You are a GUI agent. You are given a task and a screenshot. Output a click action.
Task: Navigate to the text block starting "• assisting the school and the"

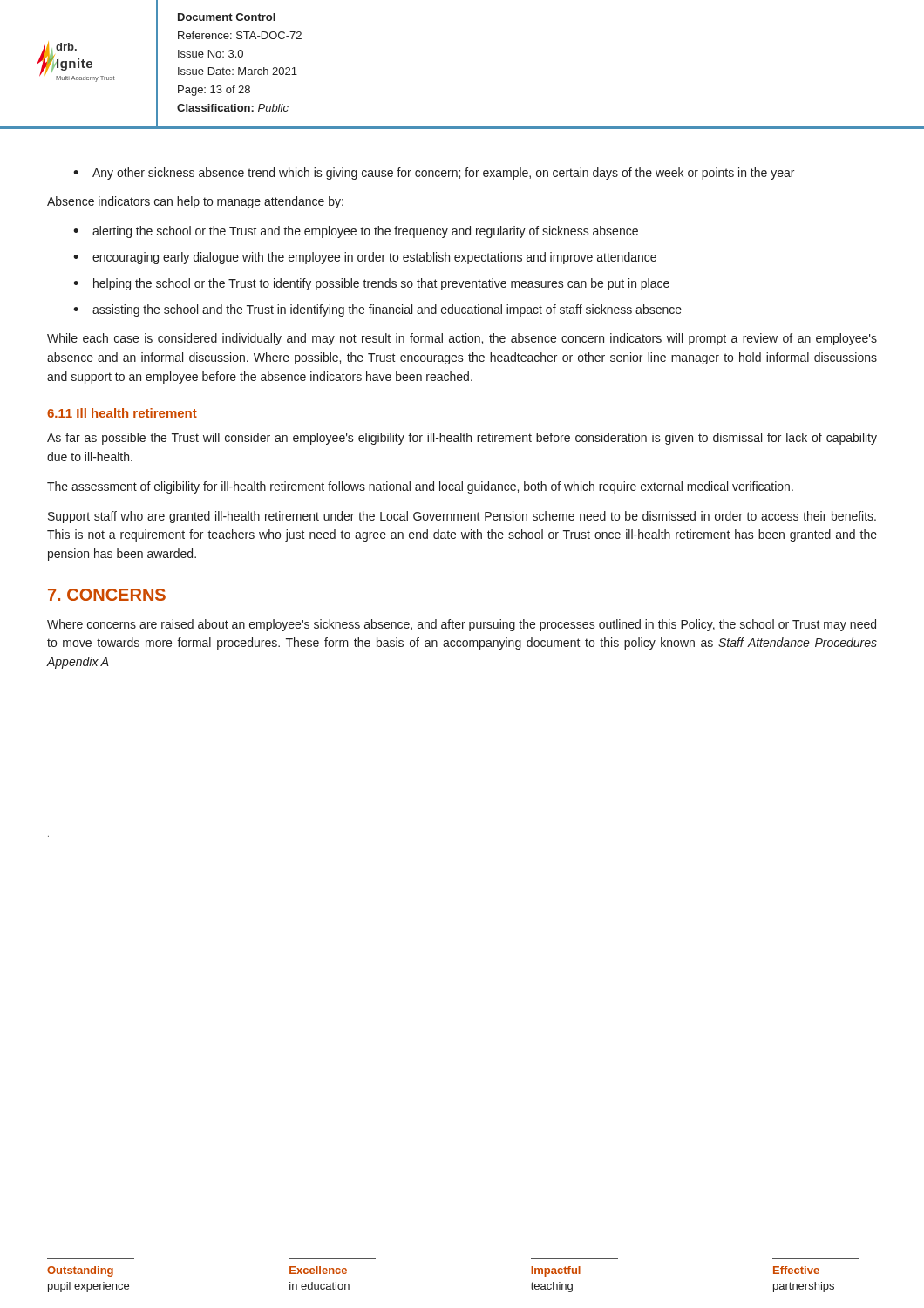[x=377, y=311]
